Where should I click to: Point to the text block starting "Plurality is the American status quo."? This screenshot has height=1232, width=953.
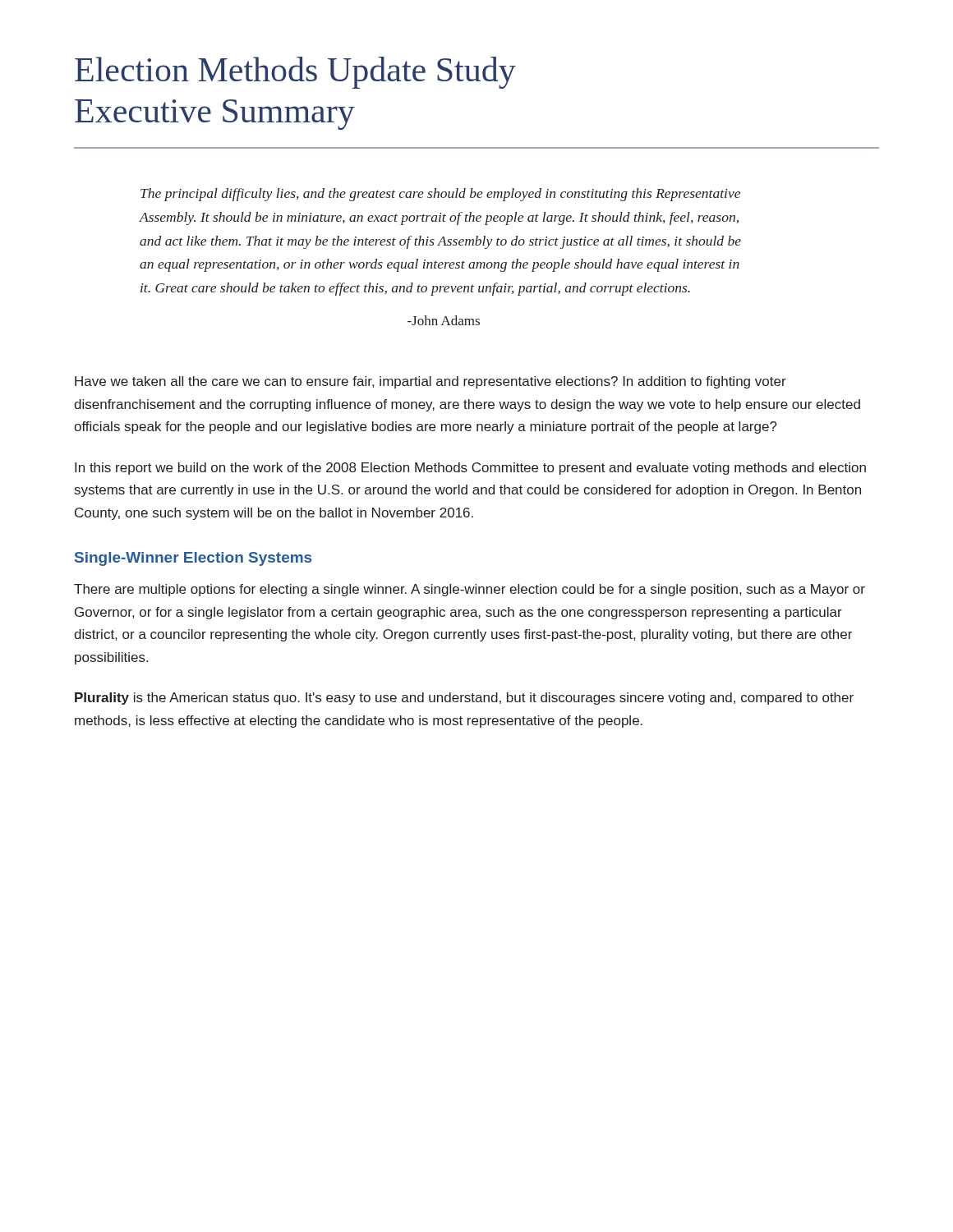coord(464,709)
